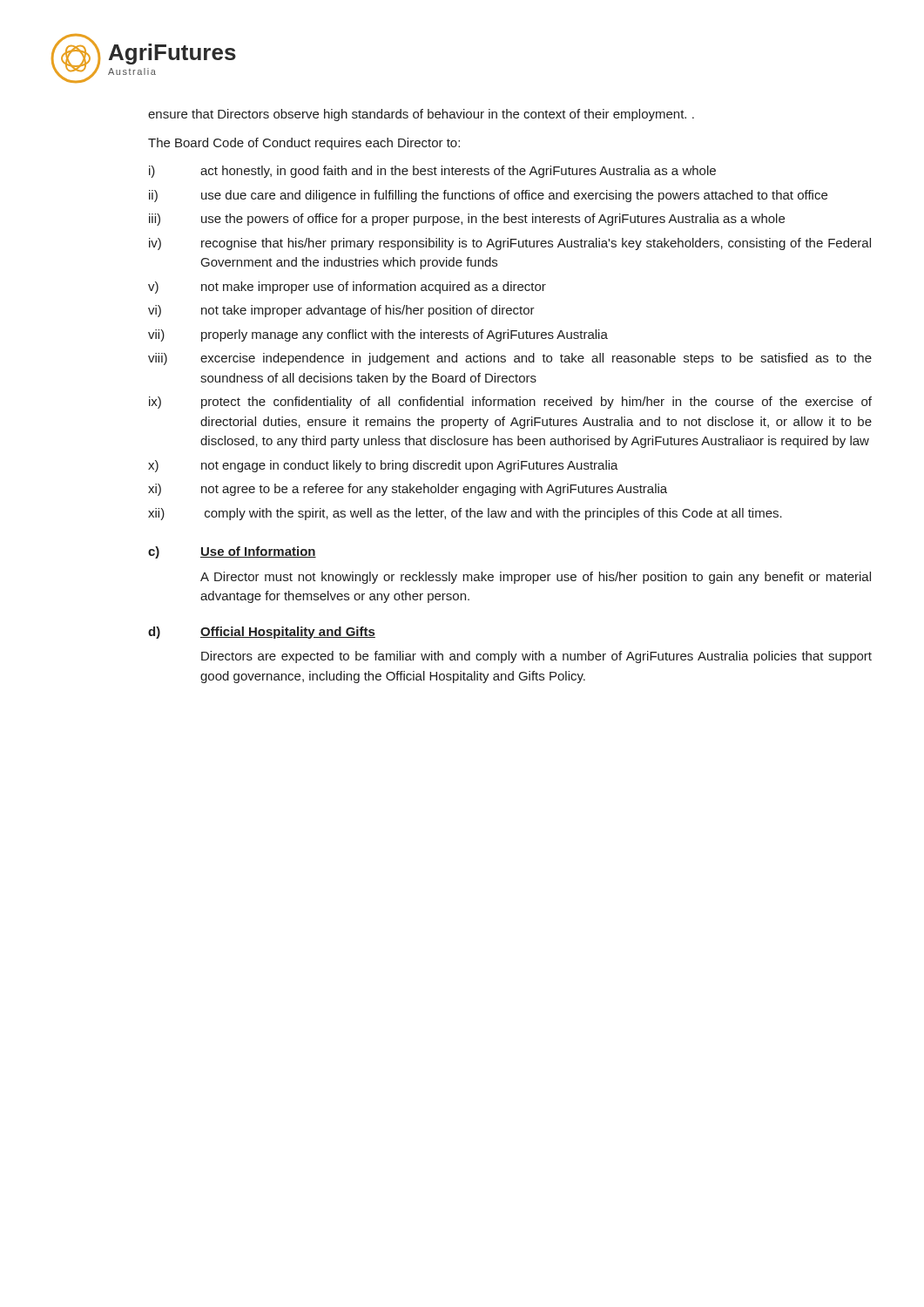Locate the passage starting "i) act honestly, in"
The width and height of the screenshot is (924, 1307).
coord(510,171)
